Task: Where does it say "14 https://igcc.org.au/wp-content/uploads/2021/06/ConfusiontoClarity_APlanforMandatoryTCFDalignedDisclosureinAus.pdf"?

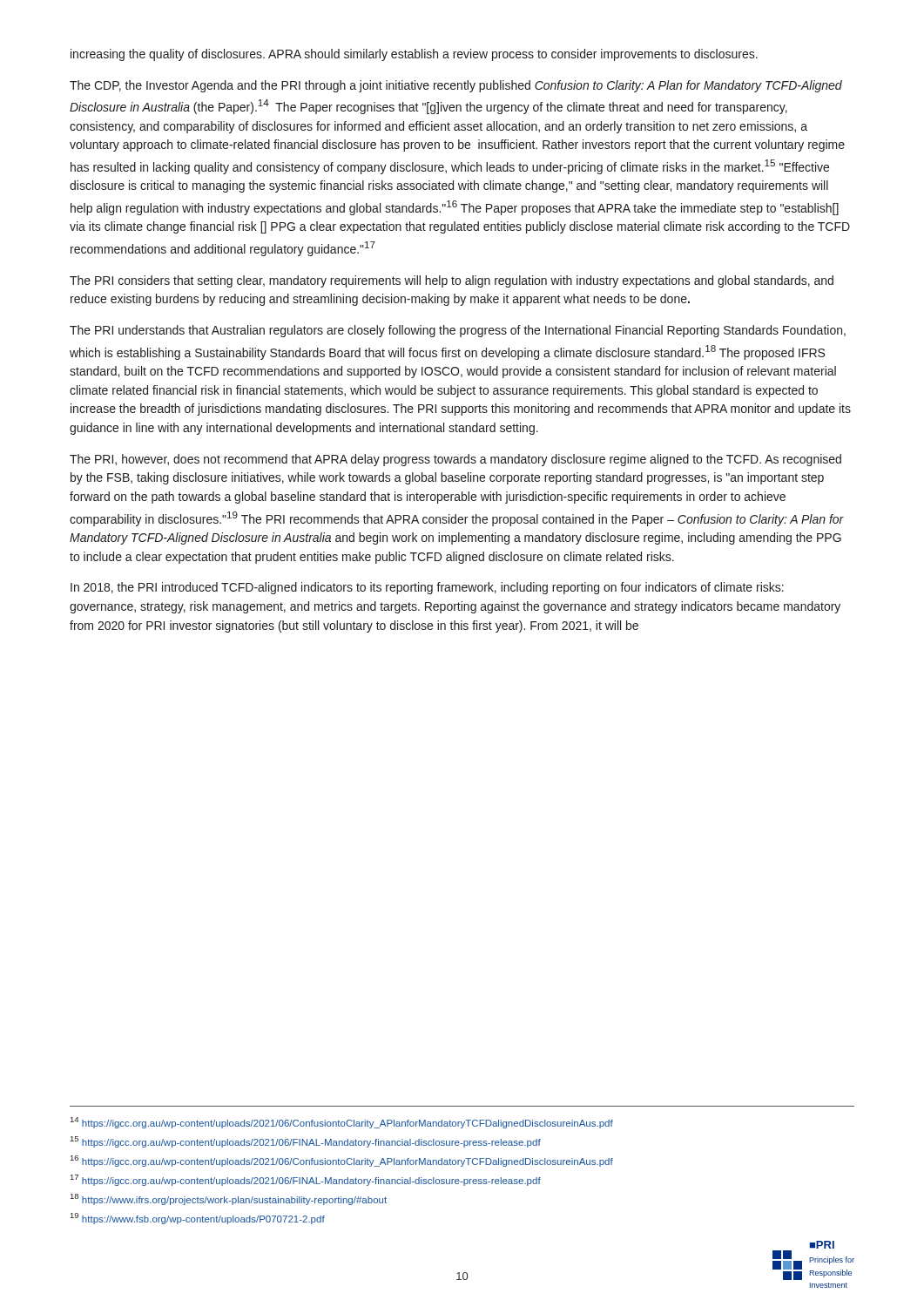Action: [462, 1122]
